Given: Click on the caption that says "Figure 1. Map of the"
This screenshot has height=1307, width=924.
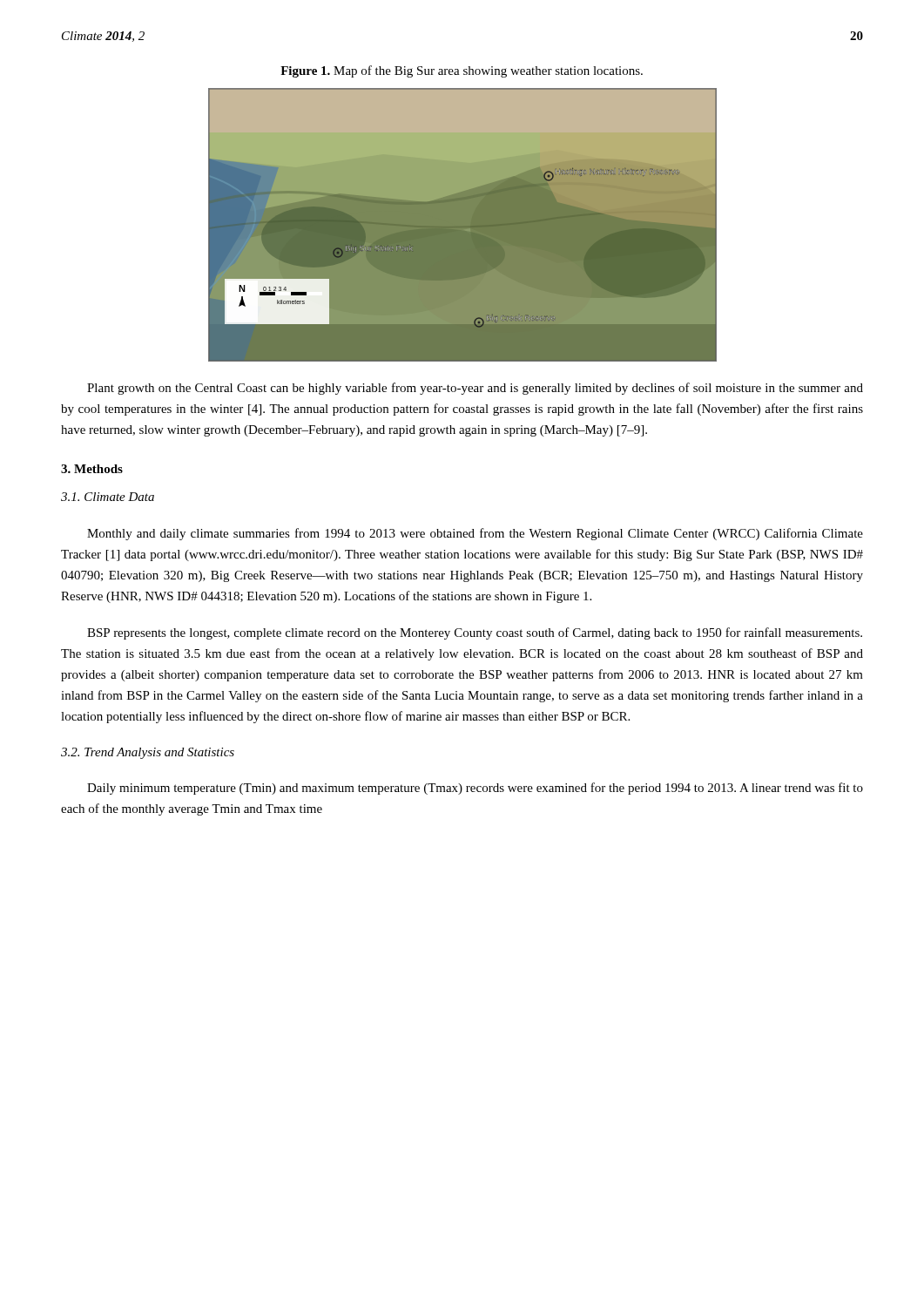Looking at the screenshot, I should click(x=462, y=71).
